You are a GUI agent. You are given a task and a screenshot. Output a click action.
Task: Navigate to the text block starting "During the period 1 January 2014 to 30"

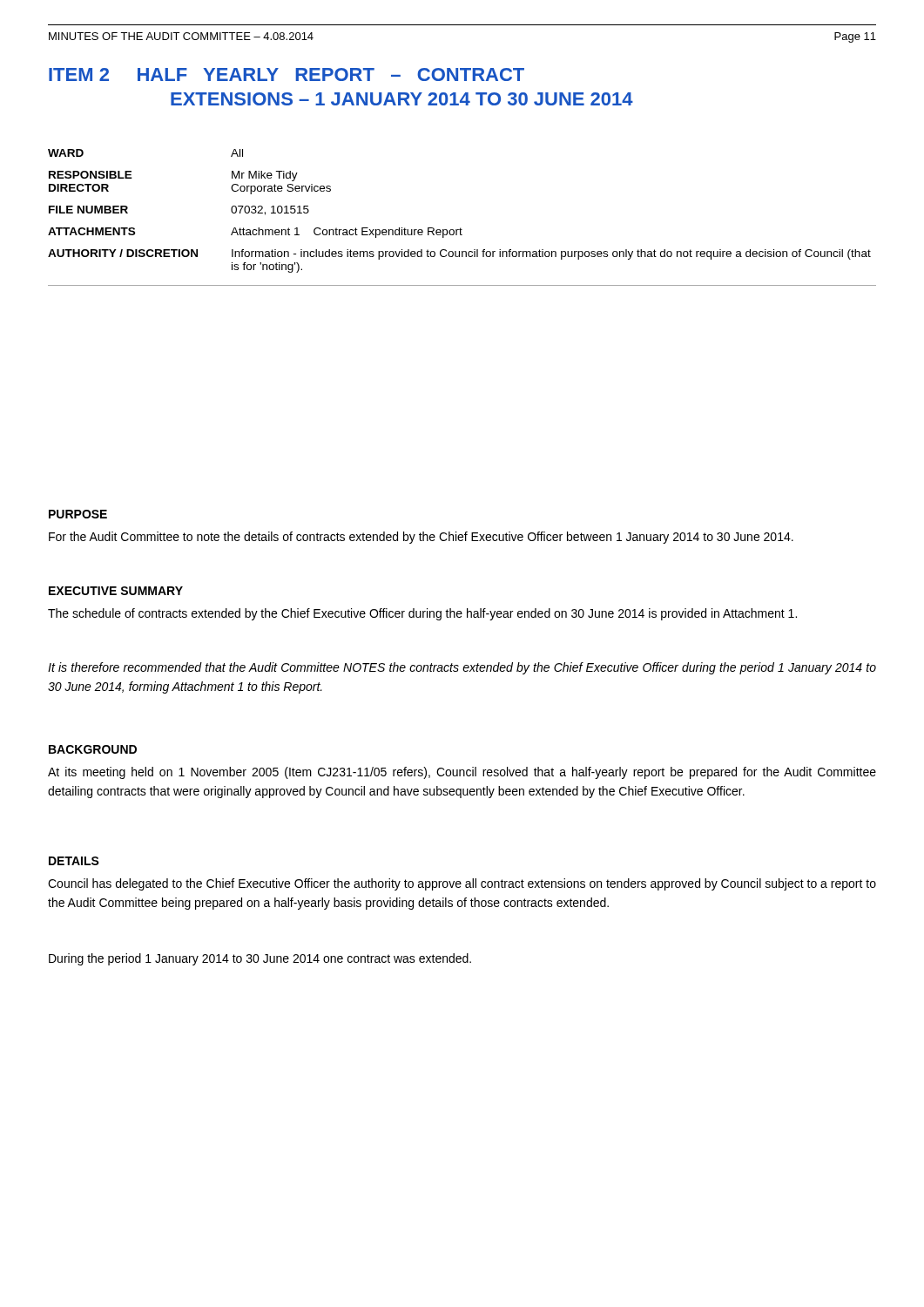pyautogui.click(x=462, y=959)
